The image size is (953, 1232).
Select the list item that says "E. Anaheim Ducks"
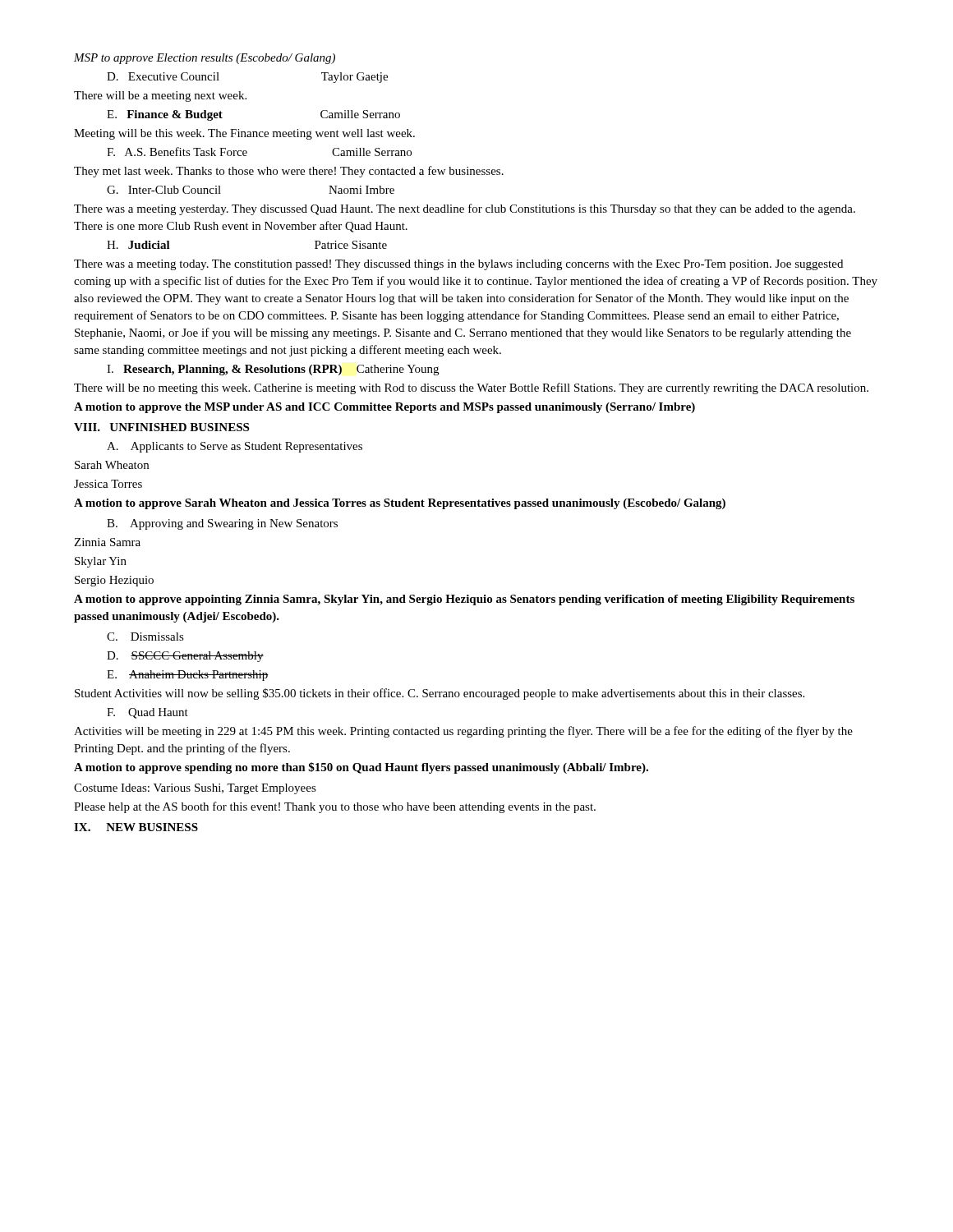[188, 676]
